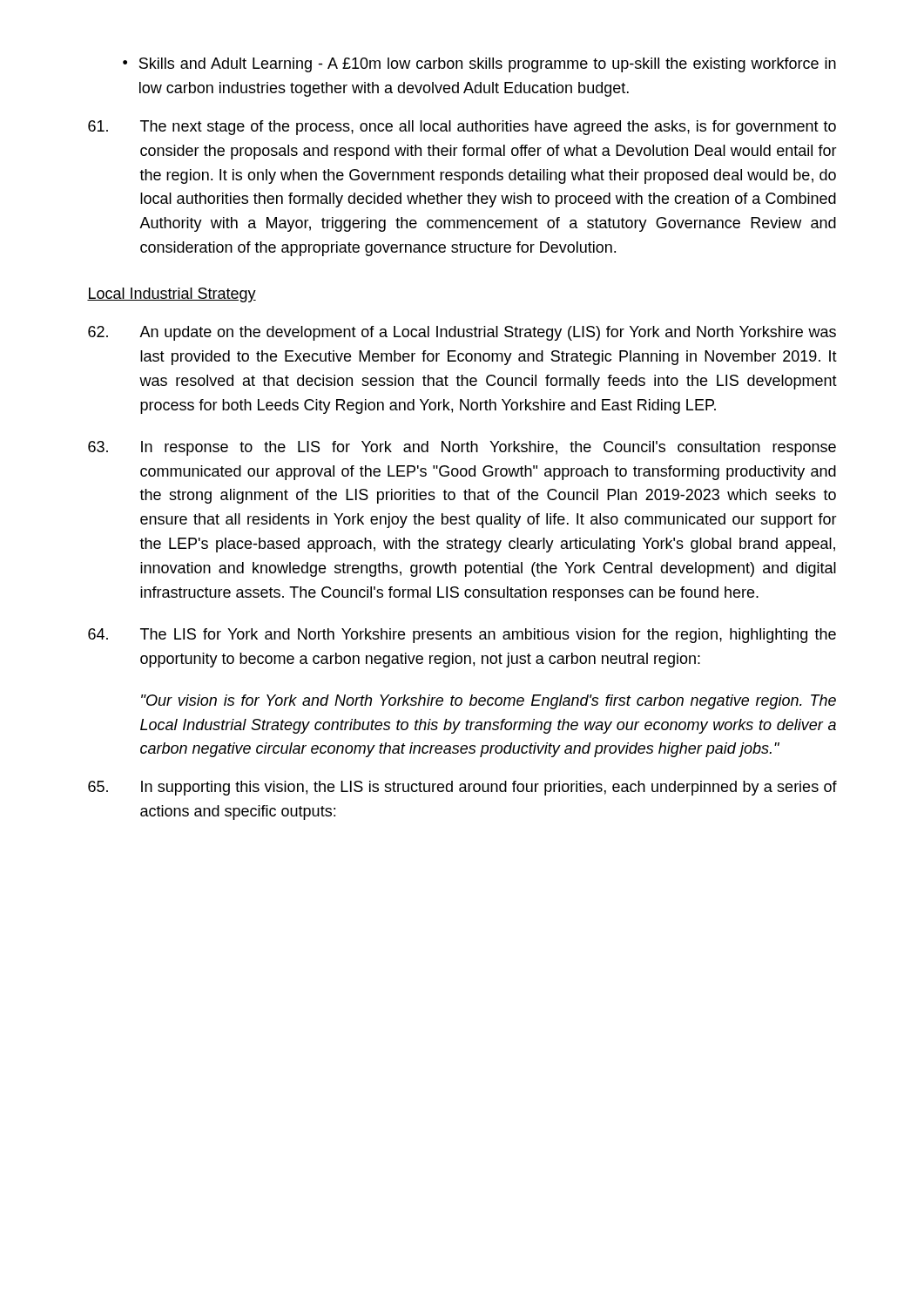Where is the passage that starts "The next stage"?
924x1307 pixels.
click(x=462, y=188)
